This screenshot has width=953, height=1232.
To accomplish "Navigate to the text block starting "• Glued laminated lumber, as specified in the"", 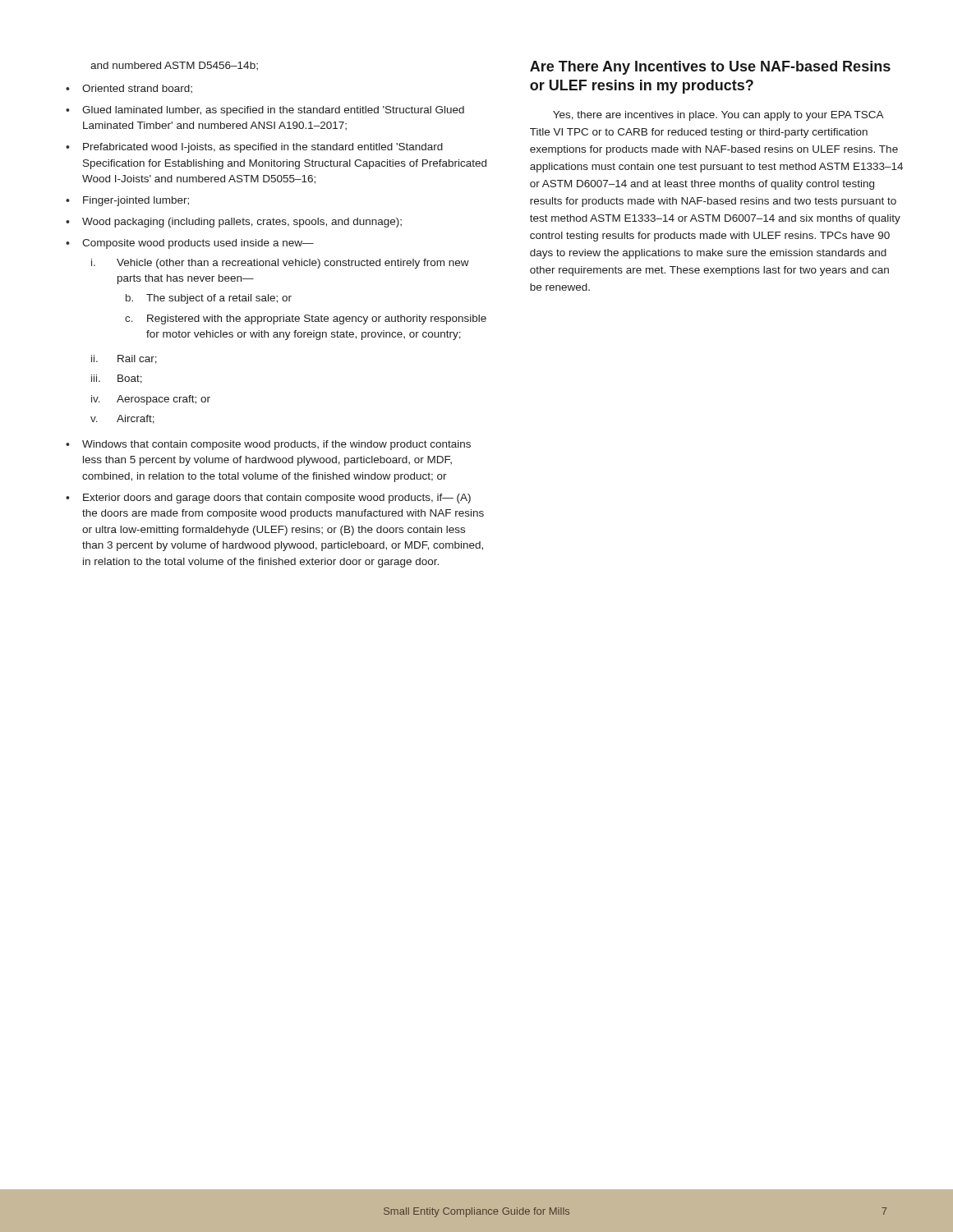I will tap(277, 118).
